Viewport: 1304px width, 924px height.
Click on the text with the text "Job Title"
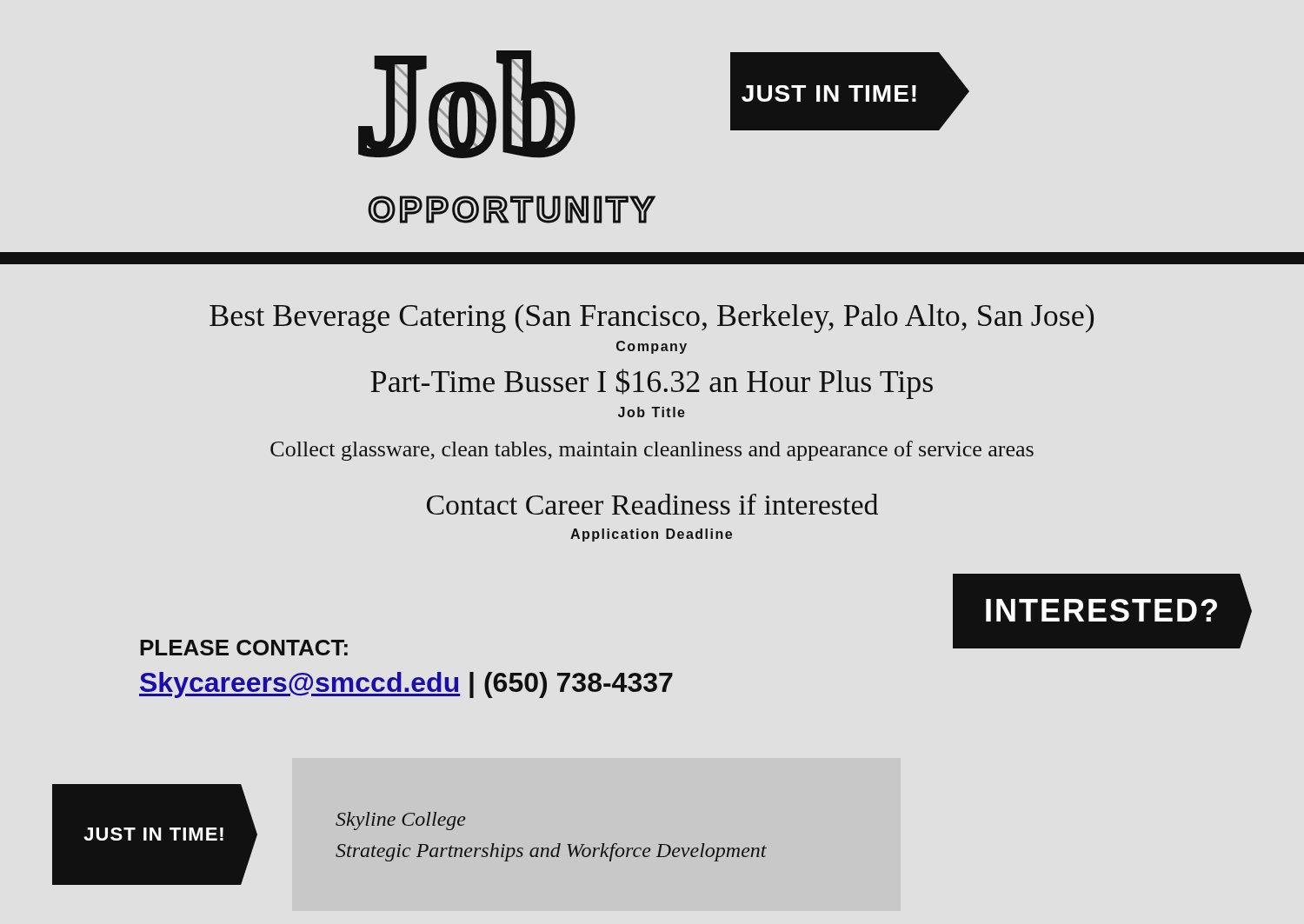652,412
